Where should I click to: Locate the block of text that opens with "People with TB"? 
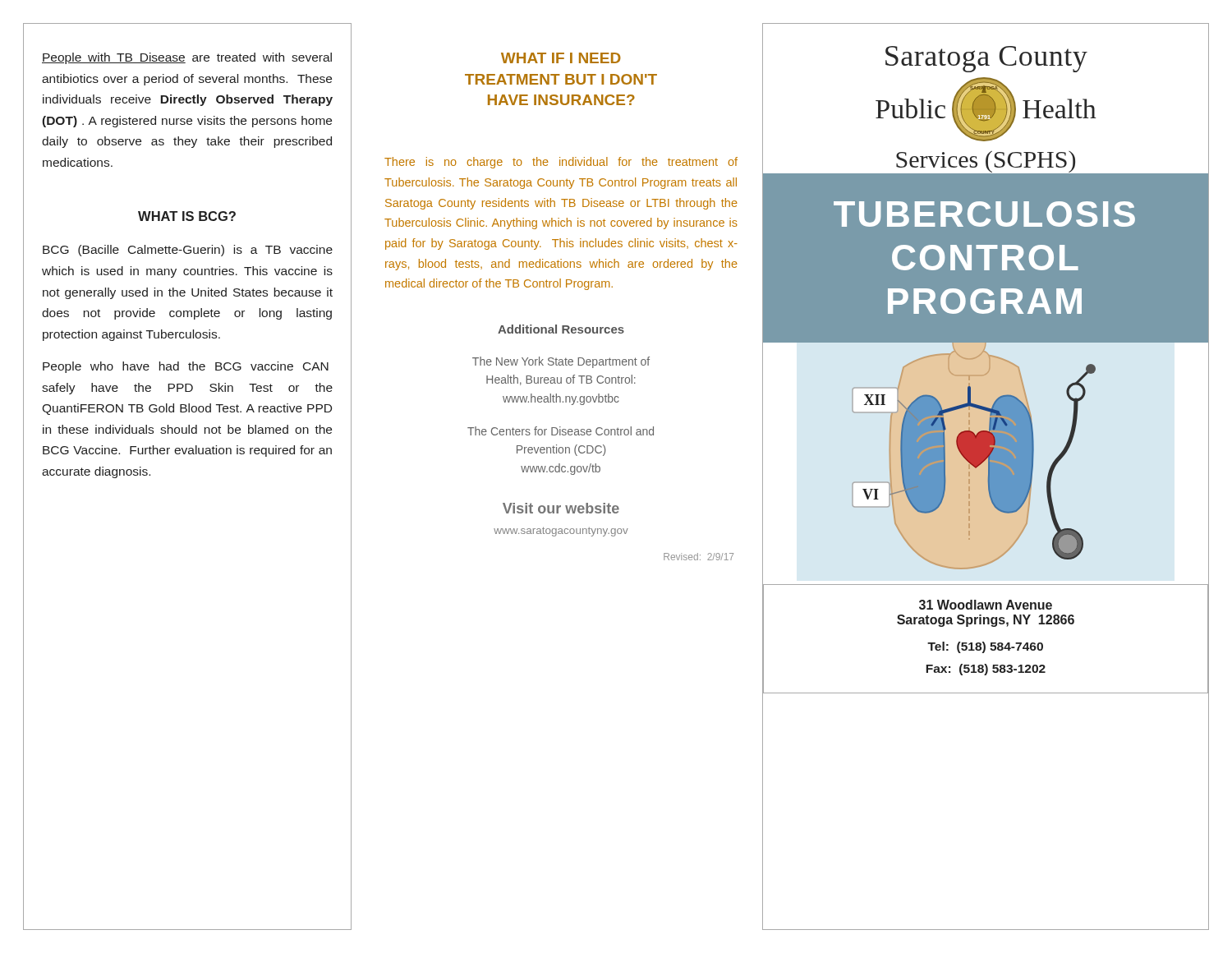(x=187, y=110)
